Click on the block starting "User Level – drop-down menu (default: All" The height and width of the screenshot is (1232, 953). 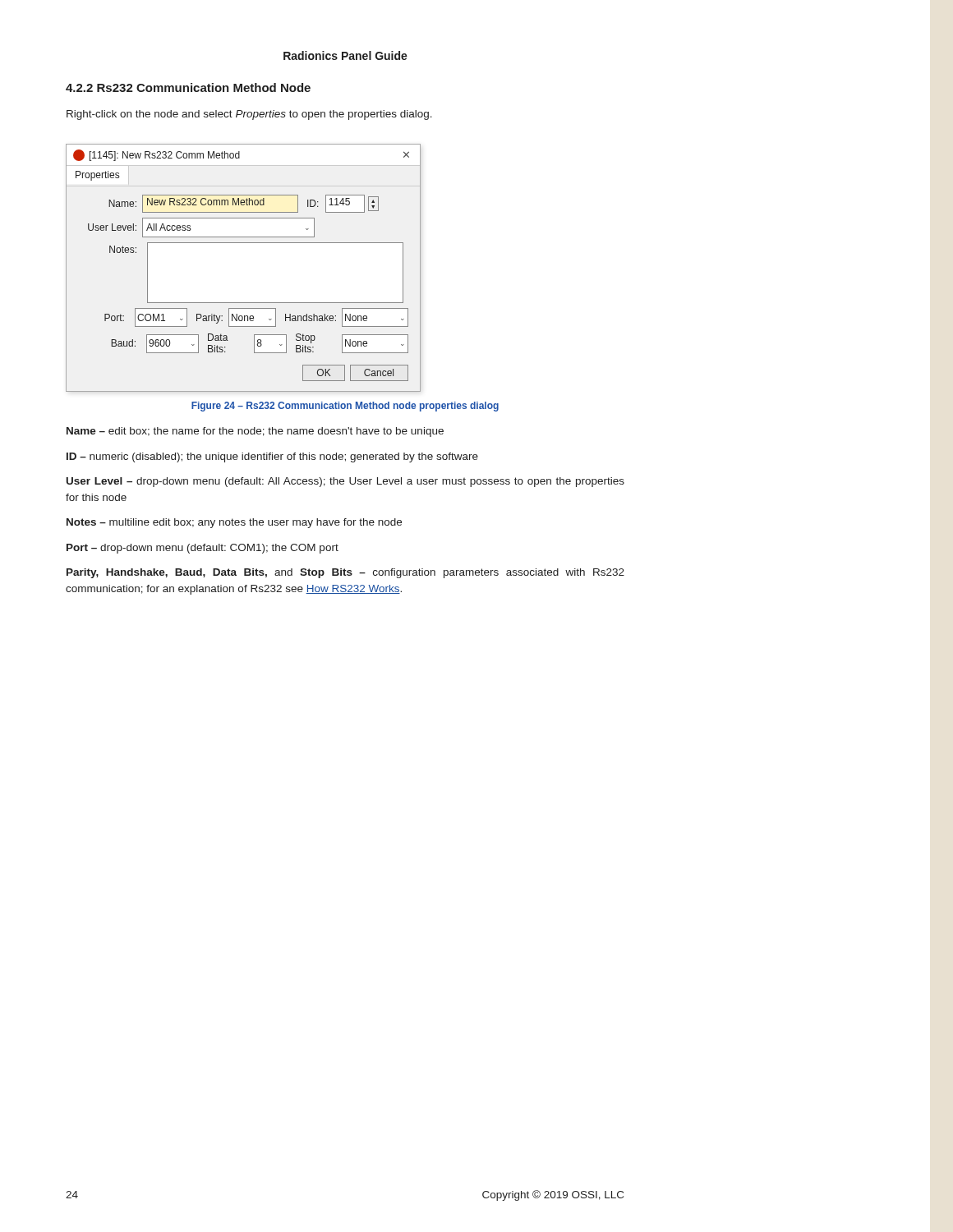click(345, 489)
